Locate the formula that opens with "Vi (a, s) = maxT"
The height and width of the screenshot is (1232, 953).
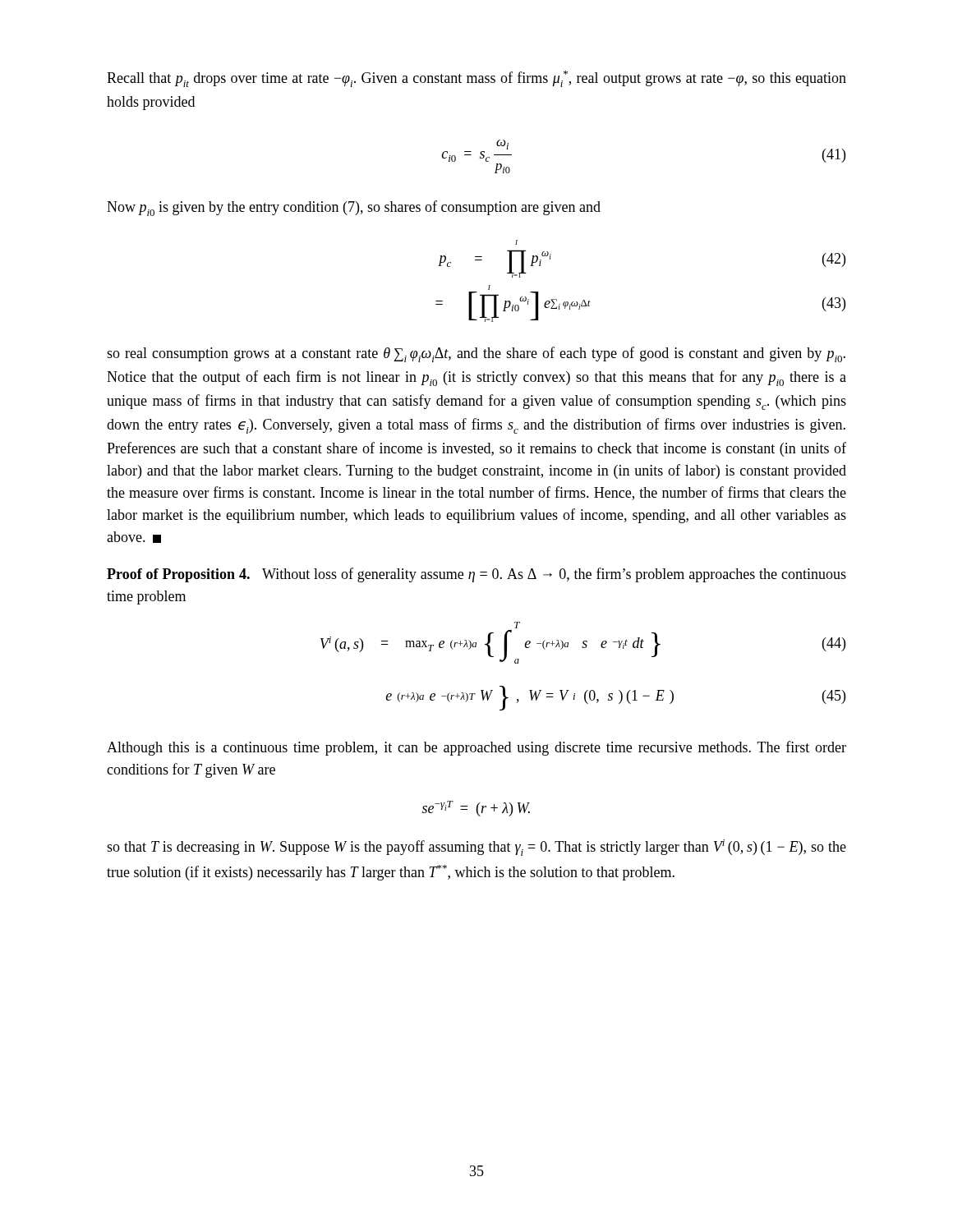(568, 643)
